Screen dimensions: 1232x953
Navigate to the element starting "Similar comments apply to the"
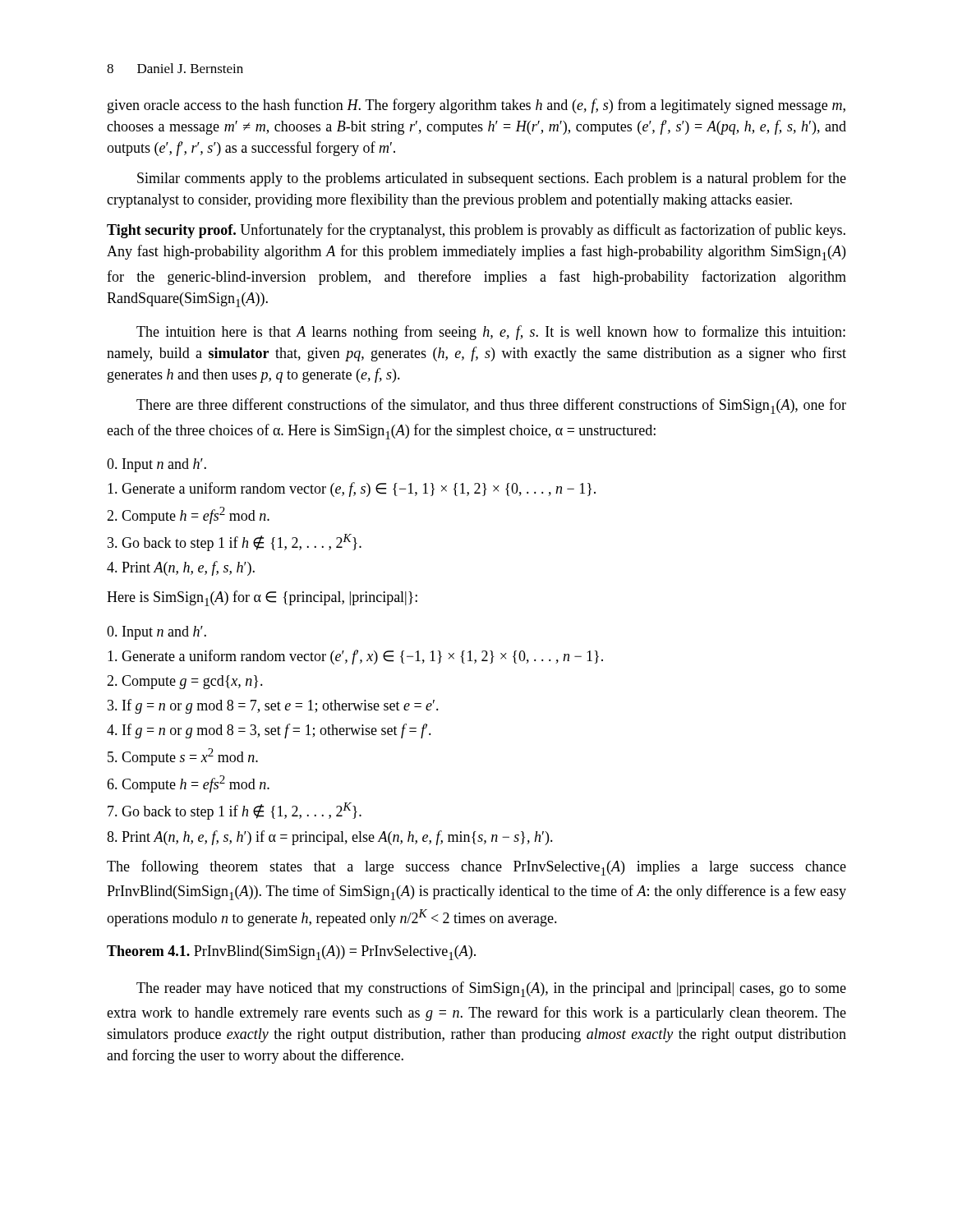tap(476, 189)
